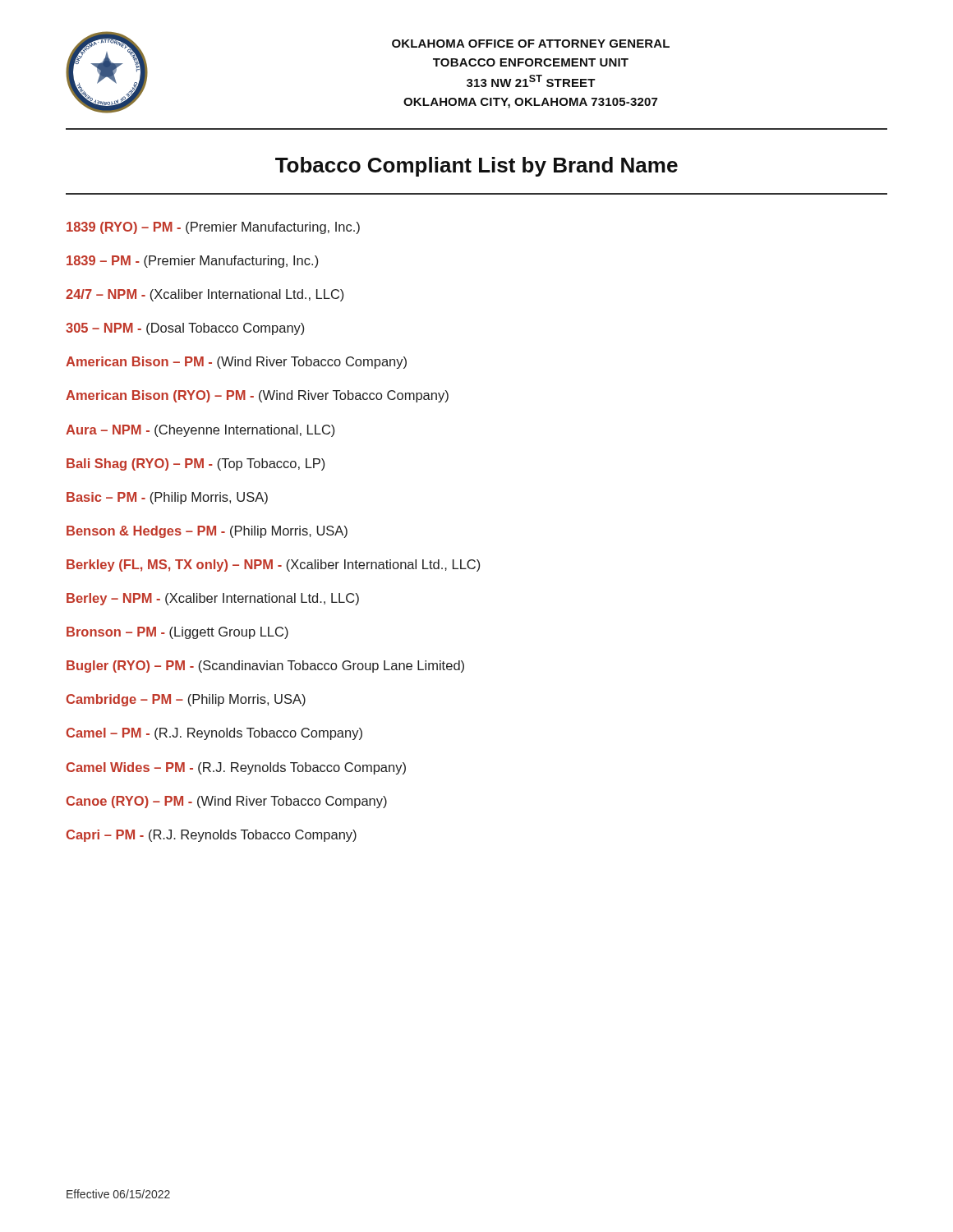Point to the block beginning "Bugler (RYO) – PM - (Scandinavian Tobacco"
The image size is (953, 1232).
pos(265,665)
